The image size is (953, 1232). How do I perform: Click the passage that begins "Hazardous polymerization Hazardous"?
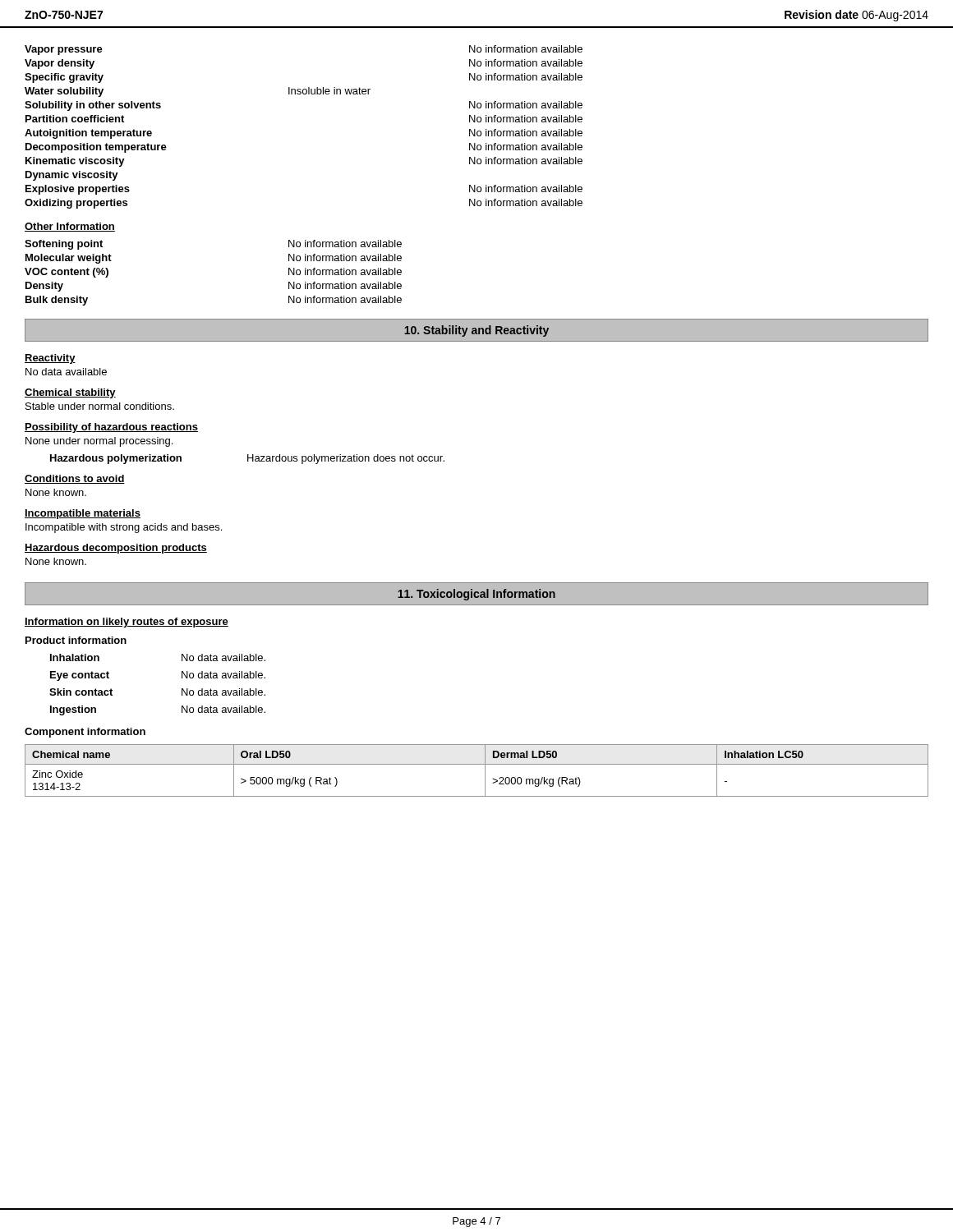(x=247, y=459)
